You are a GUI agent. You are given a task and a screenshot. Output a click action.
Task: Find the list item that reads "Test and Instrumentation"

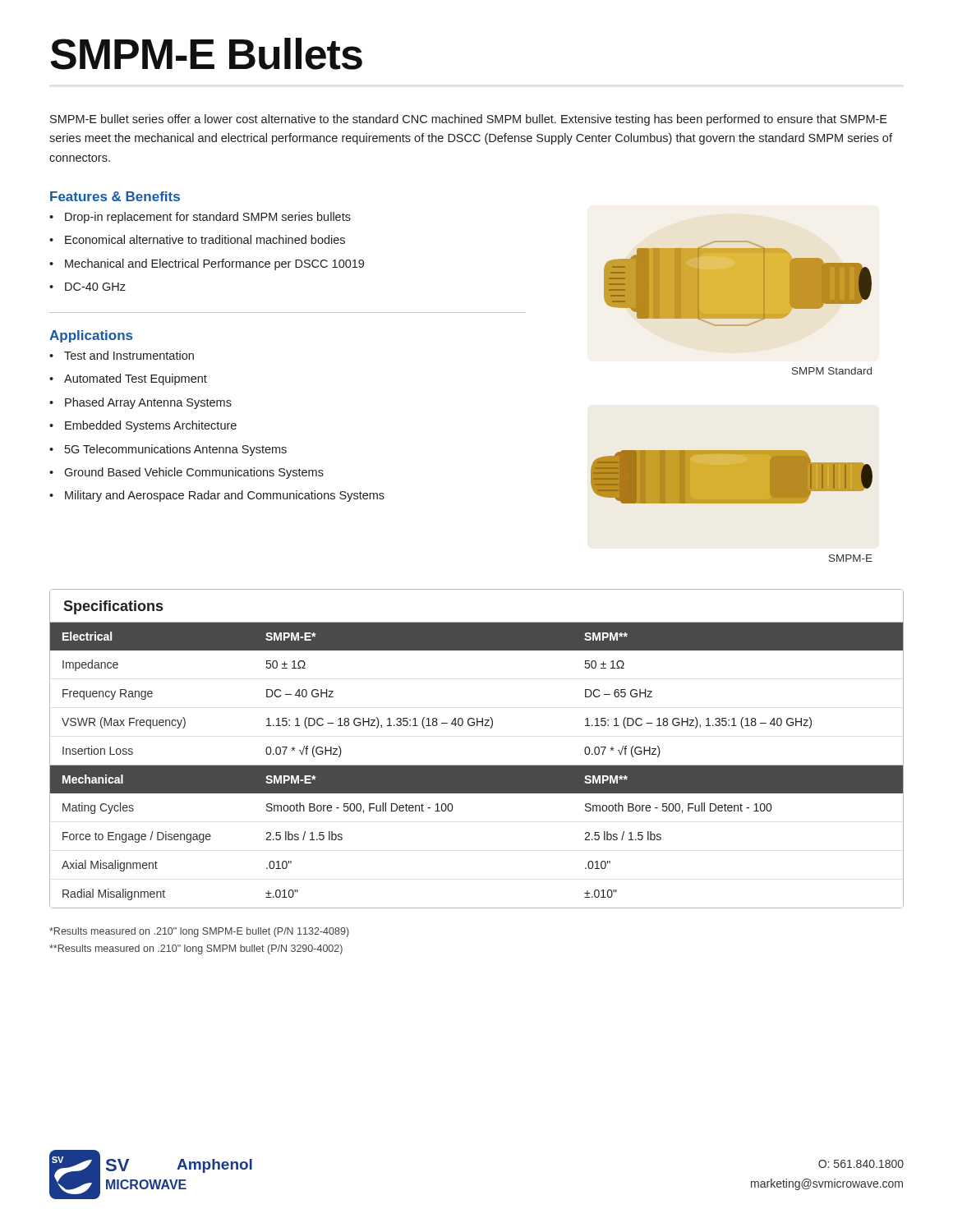pyautogui.click(x=129, y=355)
